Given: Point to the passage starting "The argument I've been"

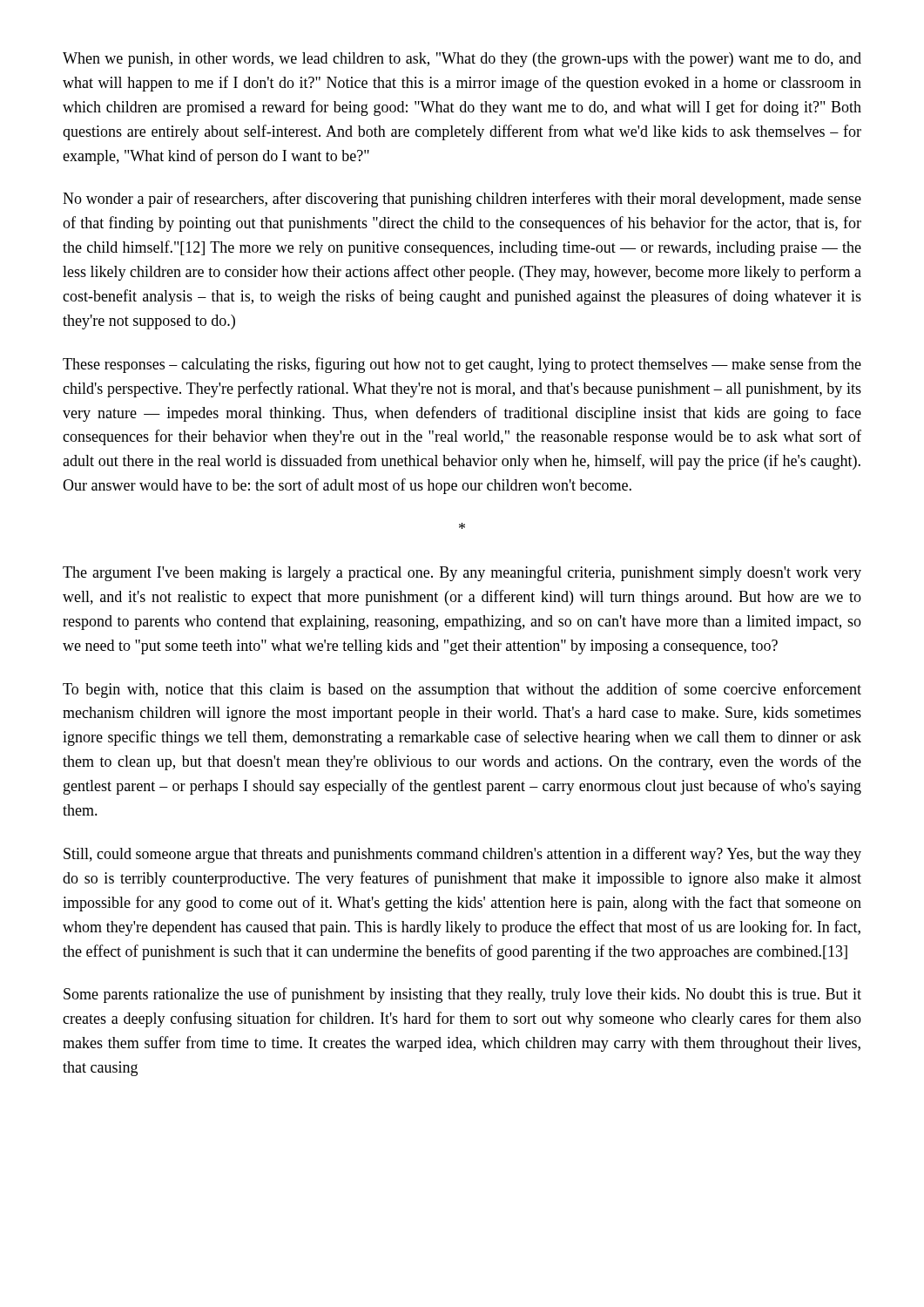Looking at the screenshot, I should click(462, 609).
